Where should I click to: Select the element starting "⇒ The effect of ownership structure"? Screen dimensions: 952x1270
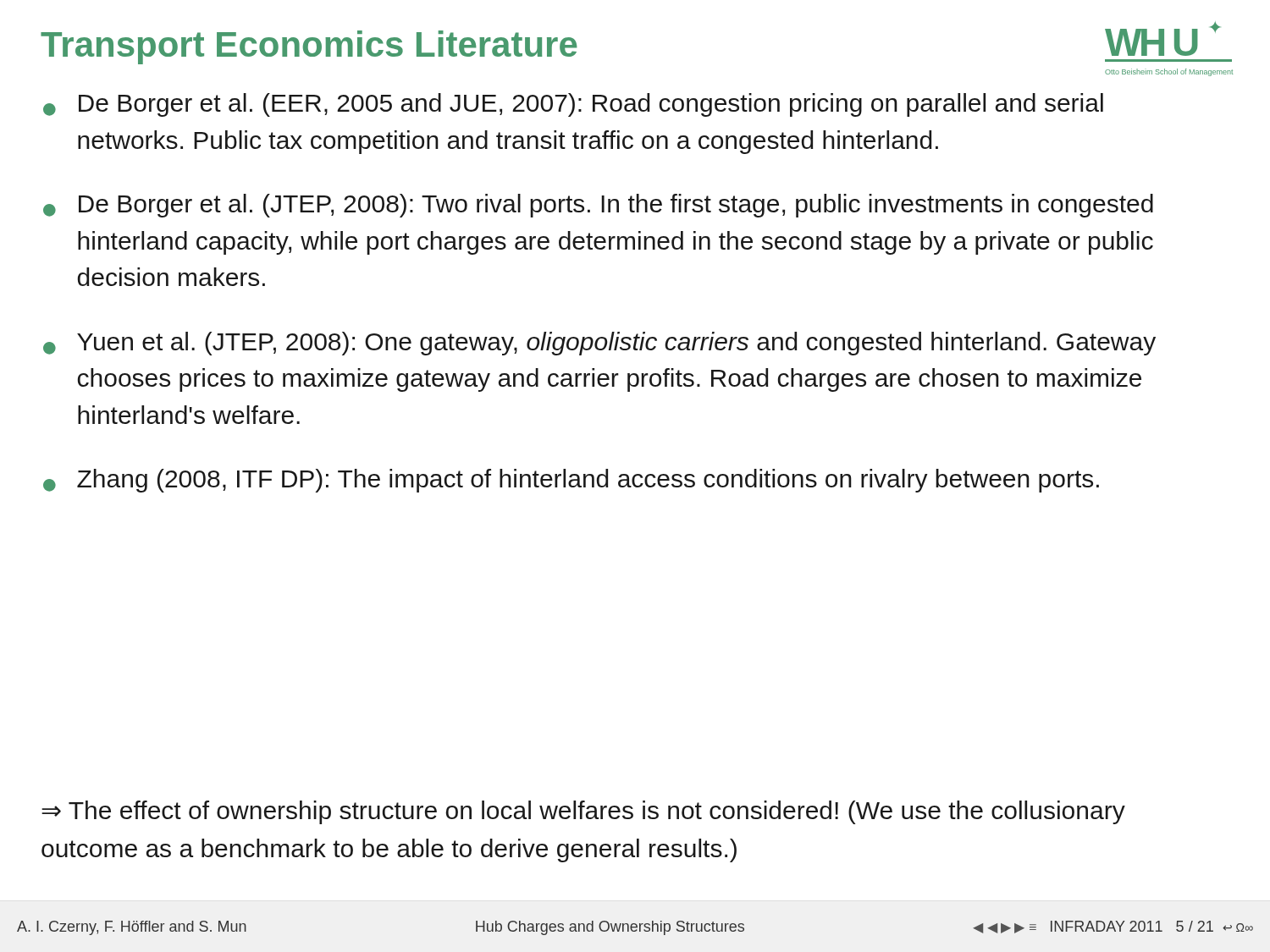pos(583,829)
